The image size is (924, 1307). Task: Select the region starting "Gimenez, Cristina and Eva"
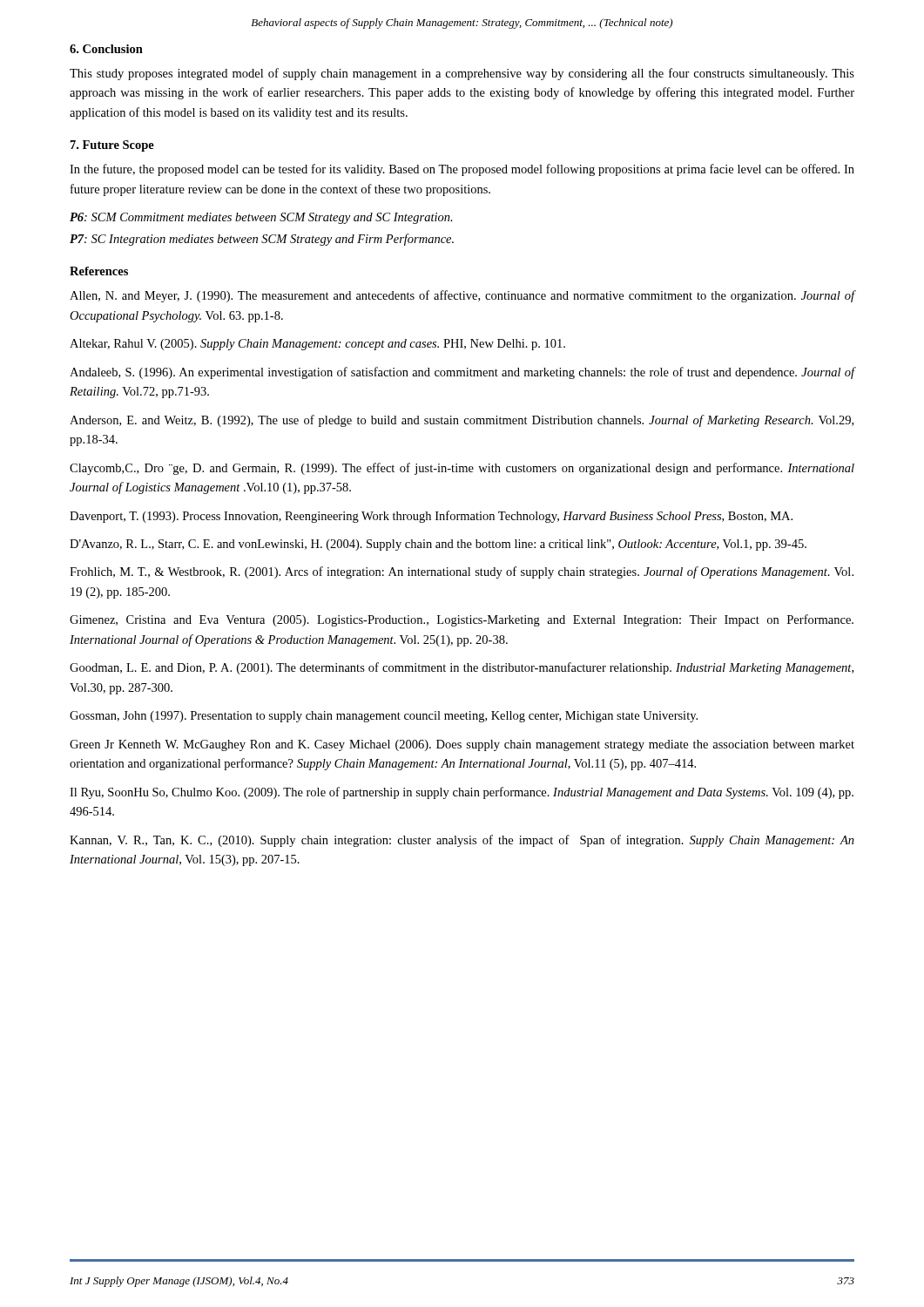(462, 630)
